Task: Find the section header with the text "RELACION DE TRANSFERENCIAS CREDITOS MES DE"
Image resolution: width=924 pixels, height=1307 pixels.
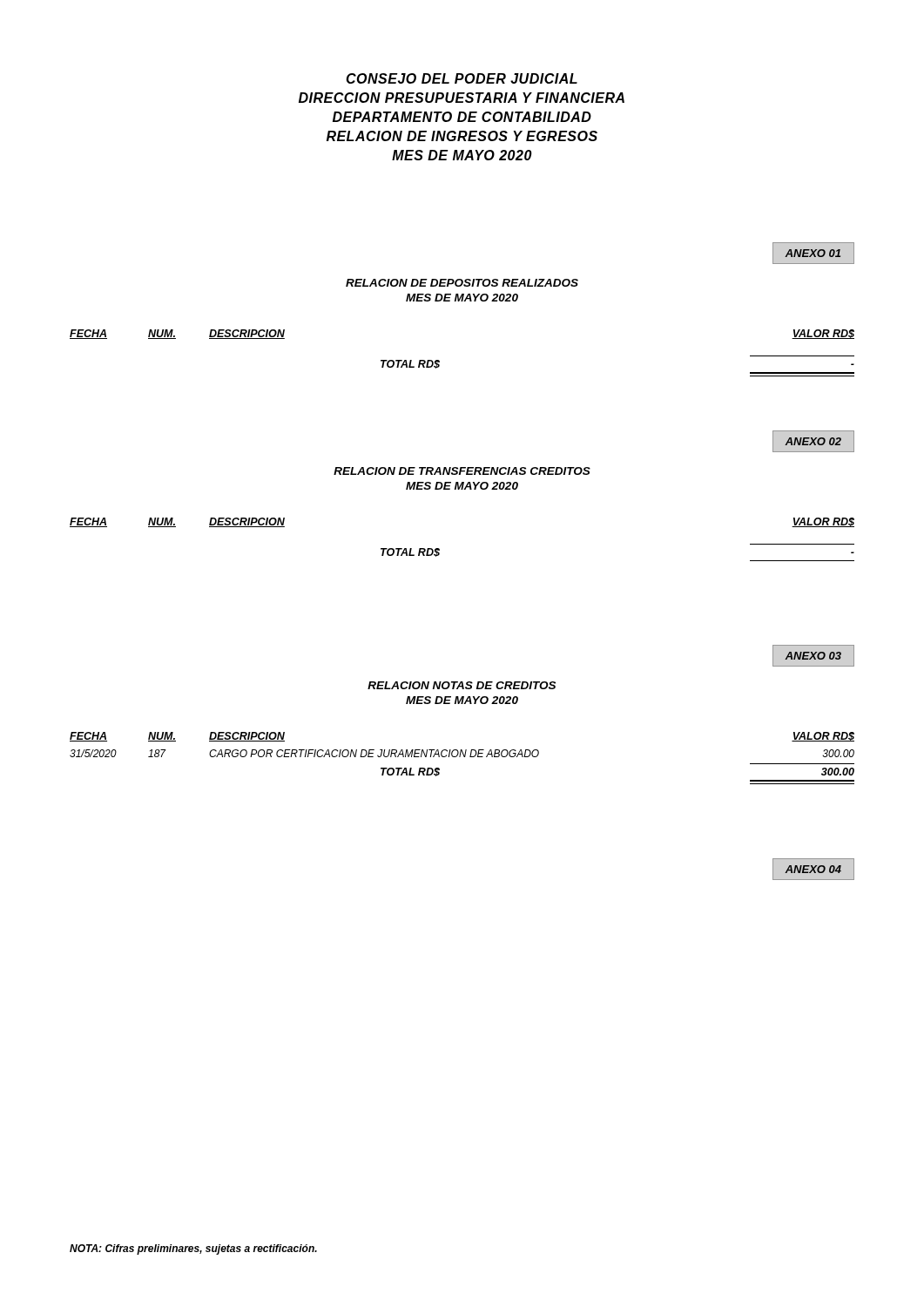Action: point(462,478)
